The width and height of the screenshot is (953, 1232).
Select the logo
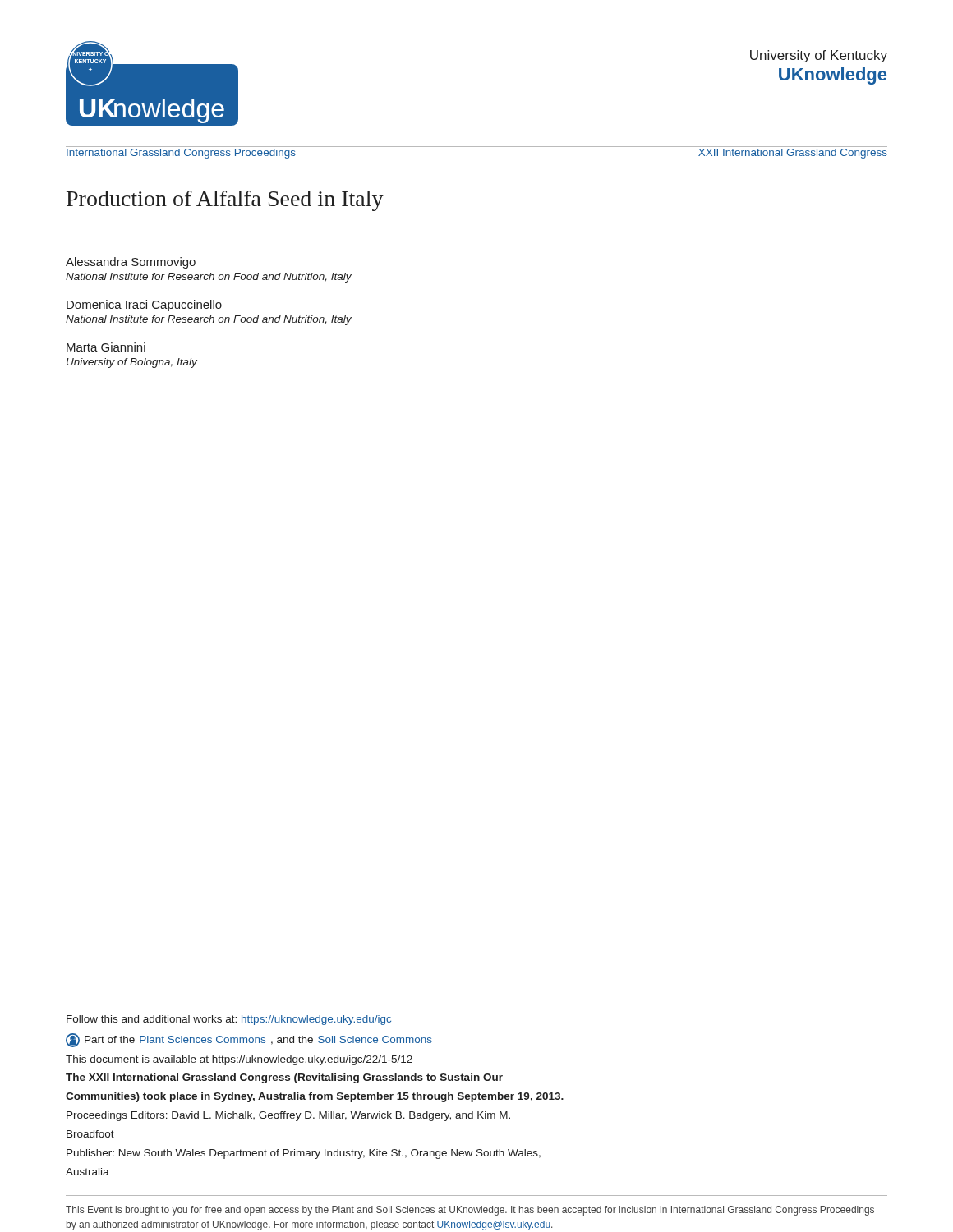tap(156, 87)
